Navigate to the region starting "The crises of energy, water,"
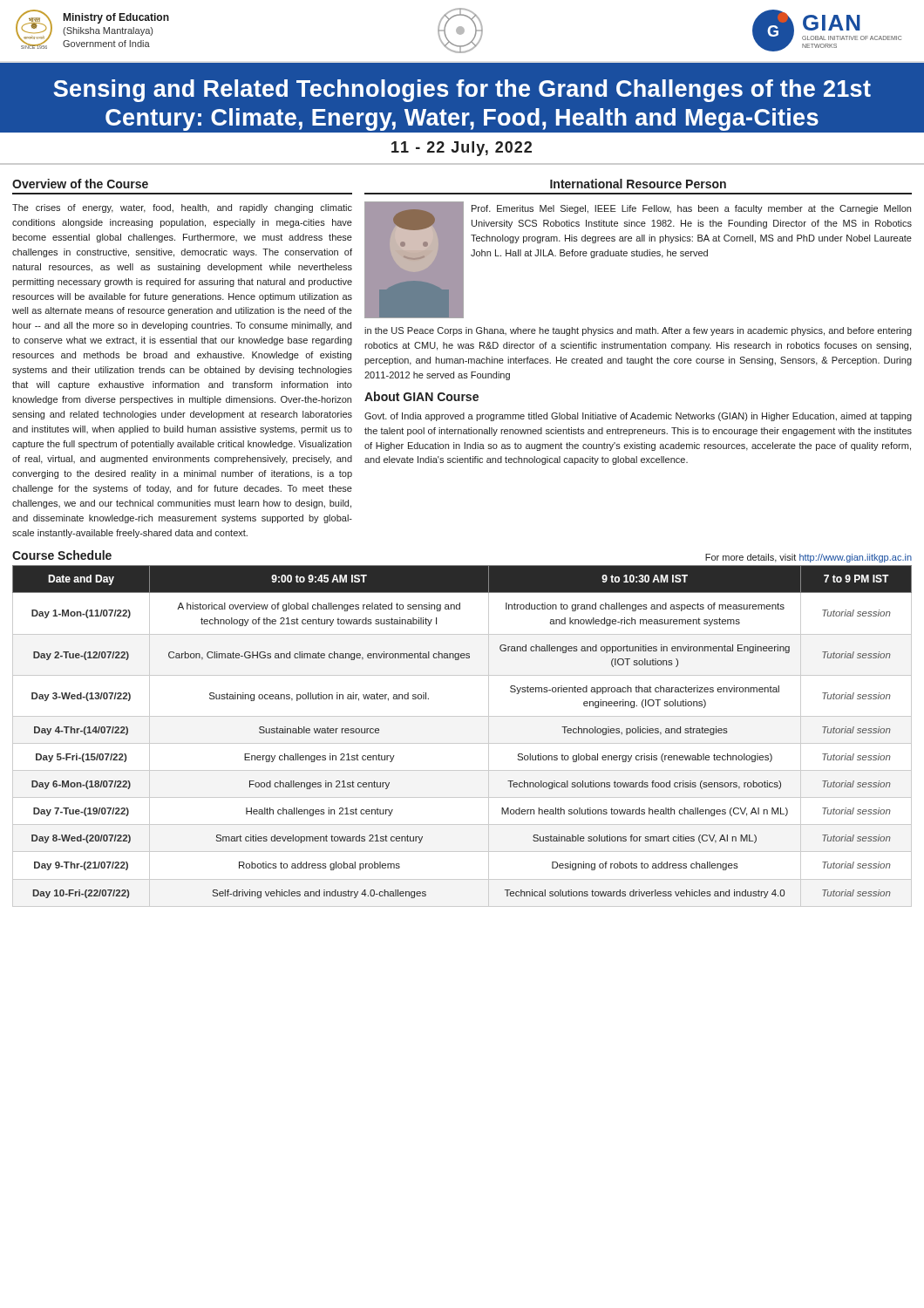This screenshot has width=924, height=1308. (x=182, y=370)
